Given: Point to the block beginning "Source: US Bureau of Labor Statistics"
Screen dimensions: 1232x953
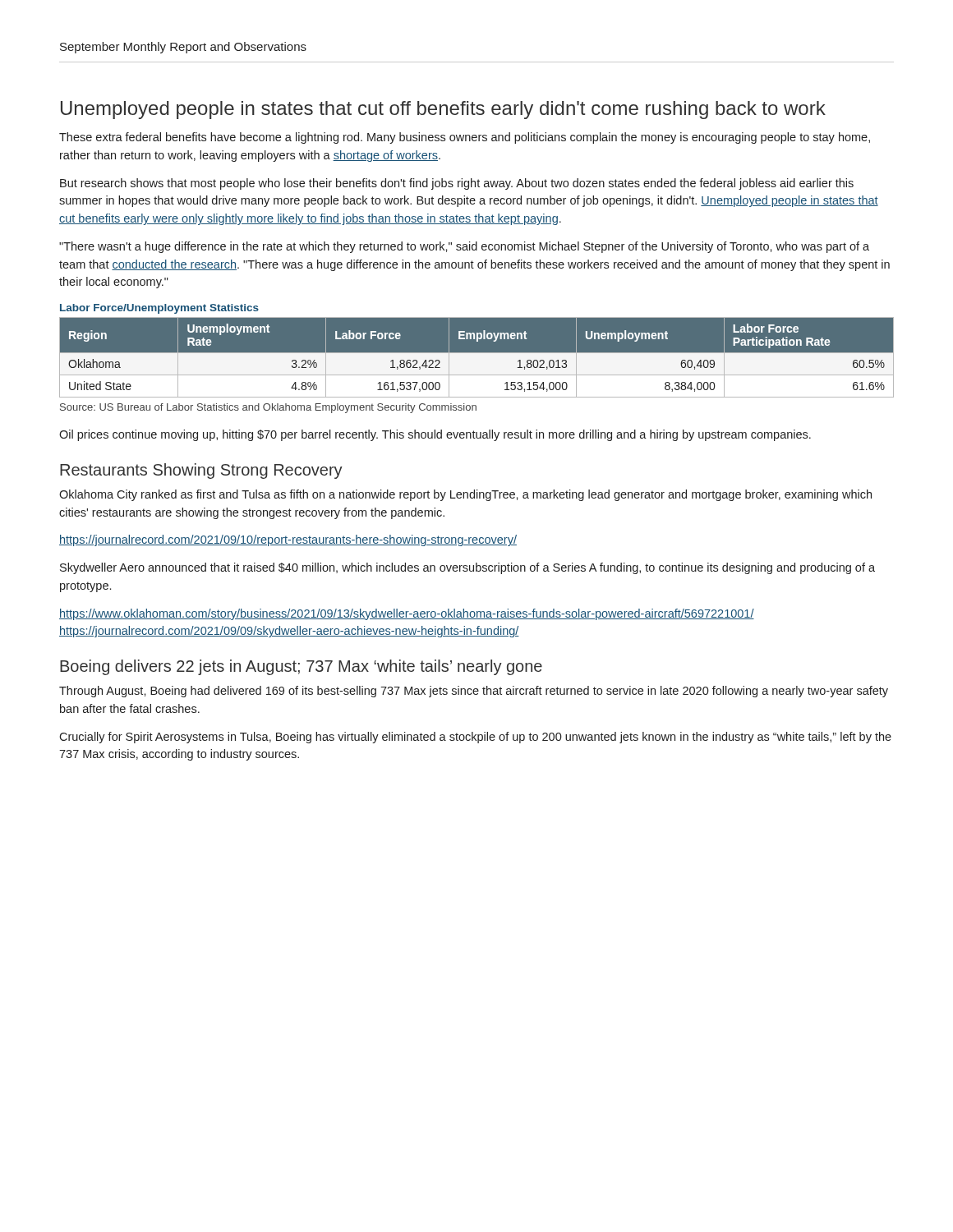Looking at the screenshot, I should [268, 407].
